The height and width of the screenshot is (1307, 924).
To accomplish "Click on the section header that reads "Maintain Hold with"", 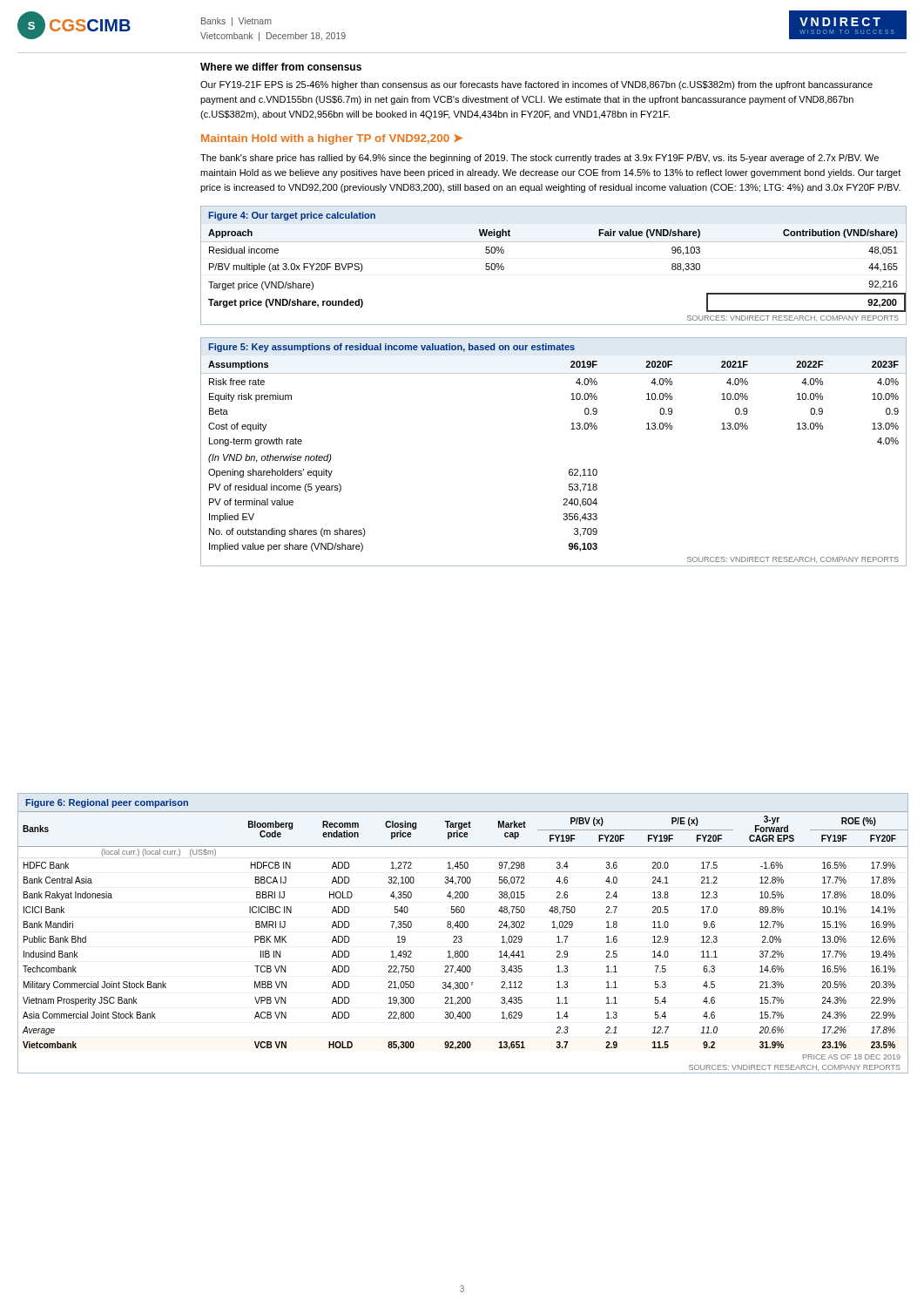I will (x=332, y=138).
